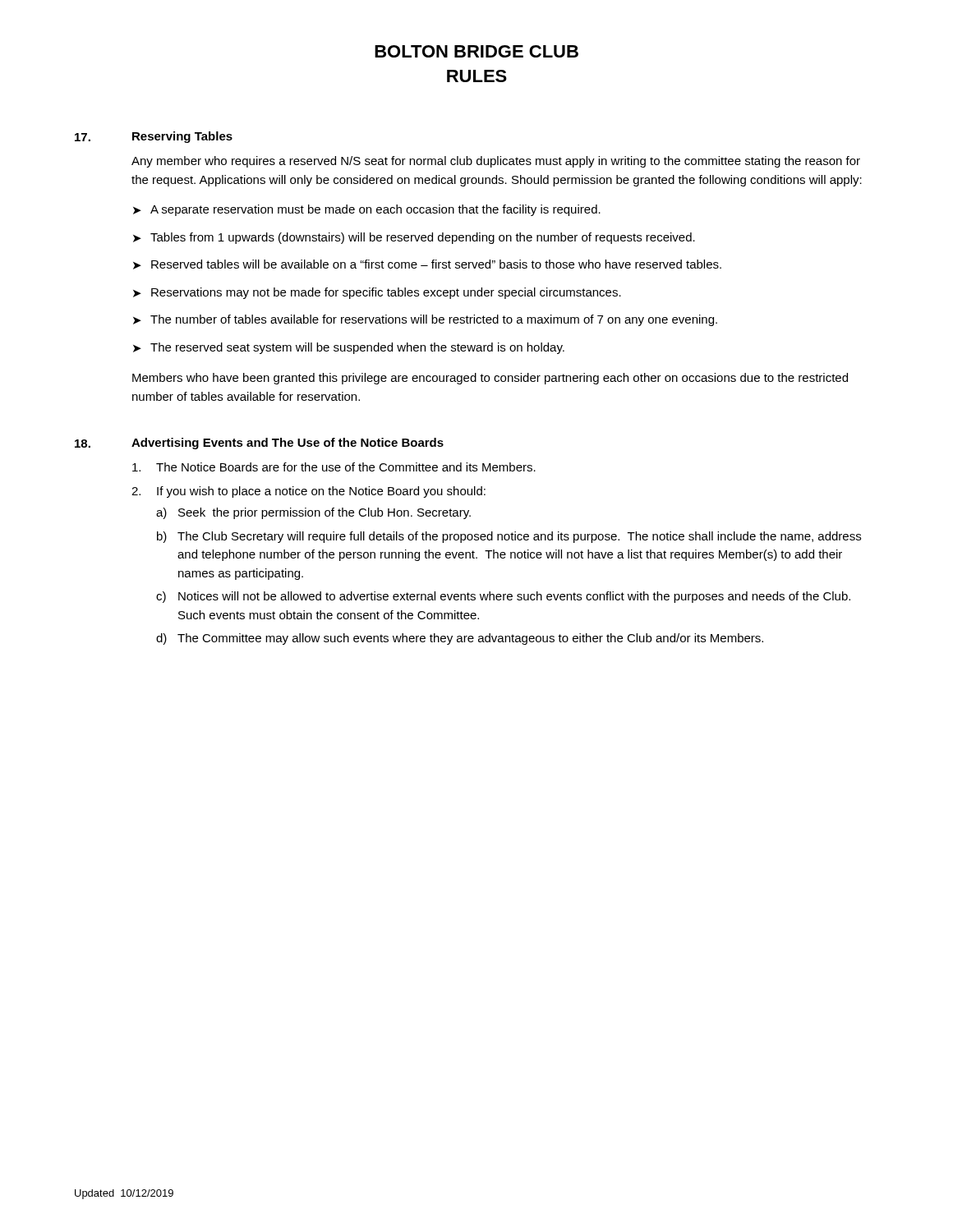
Task: Find the text block starting "➤ The number of tables available for"
Action: tap(425, 320)
